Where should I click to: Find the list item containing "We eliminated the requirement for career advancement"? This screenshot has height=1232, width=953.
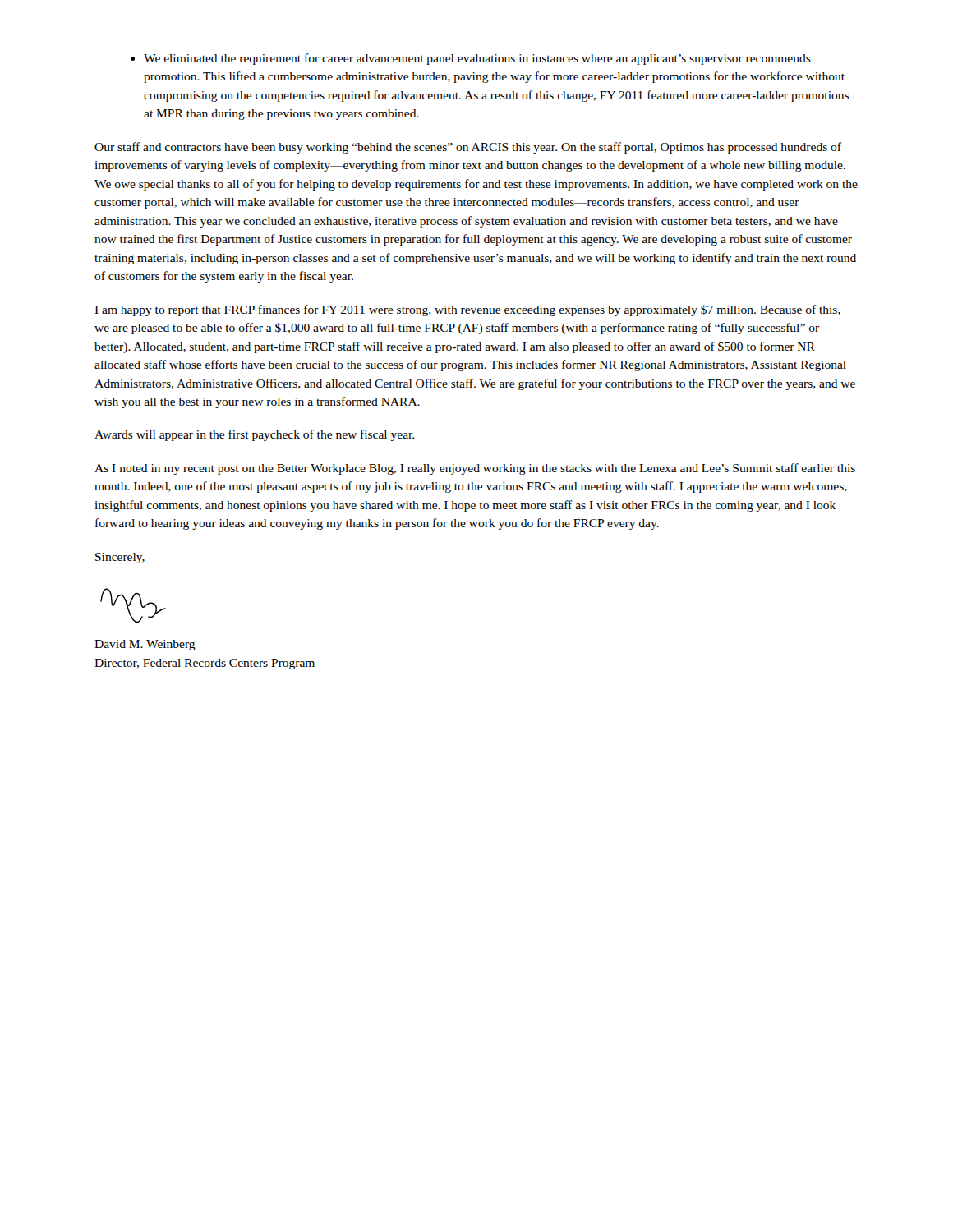click(x=501, y=86)
